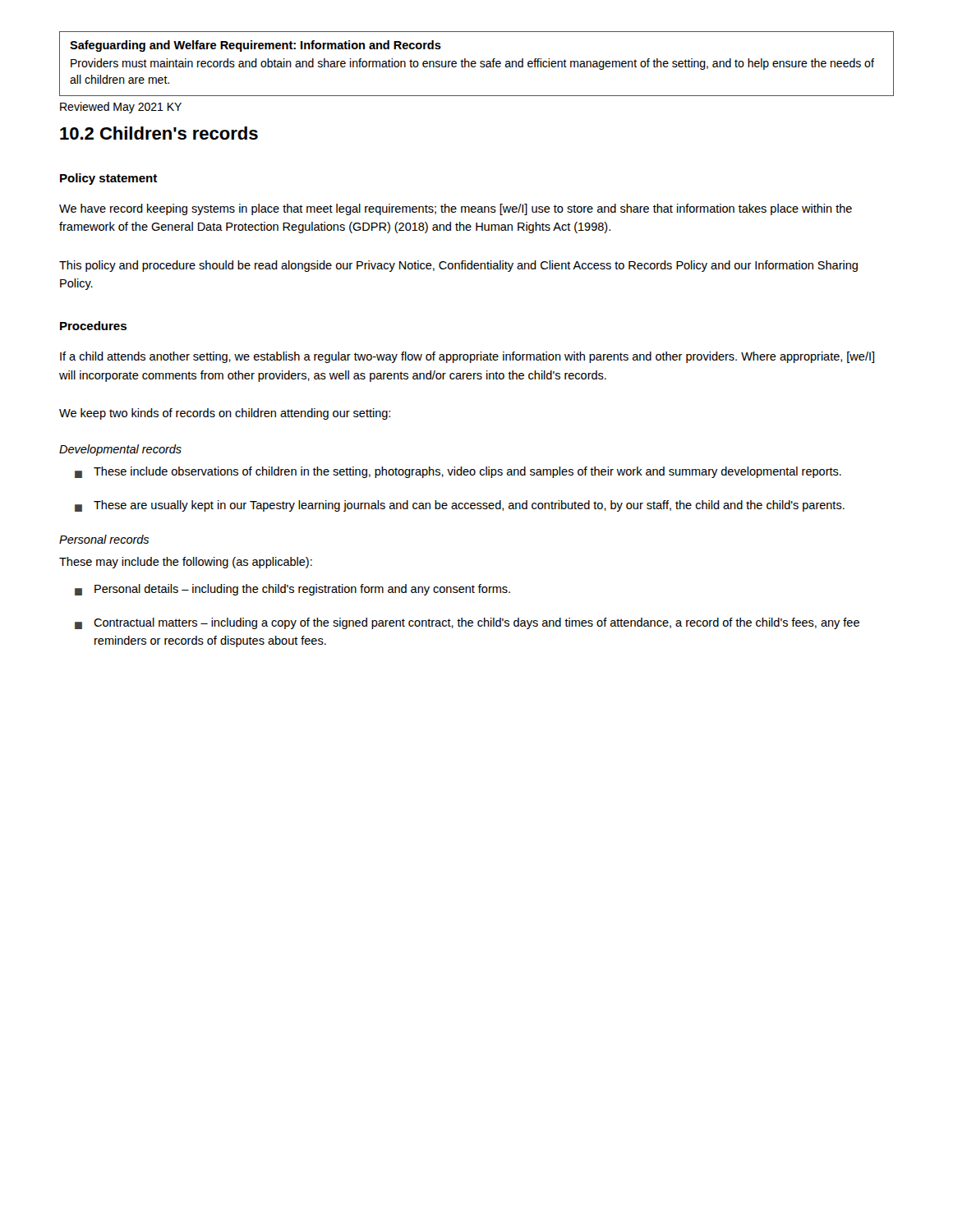
Task: Select the list item containing "■ These are"
Action: tap(484, 507)
